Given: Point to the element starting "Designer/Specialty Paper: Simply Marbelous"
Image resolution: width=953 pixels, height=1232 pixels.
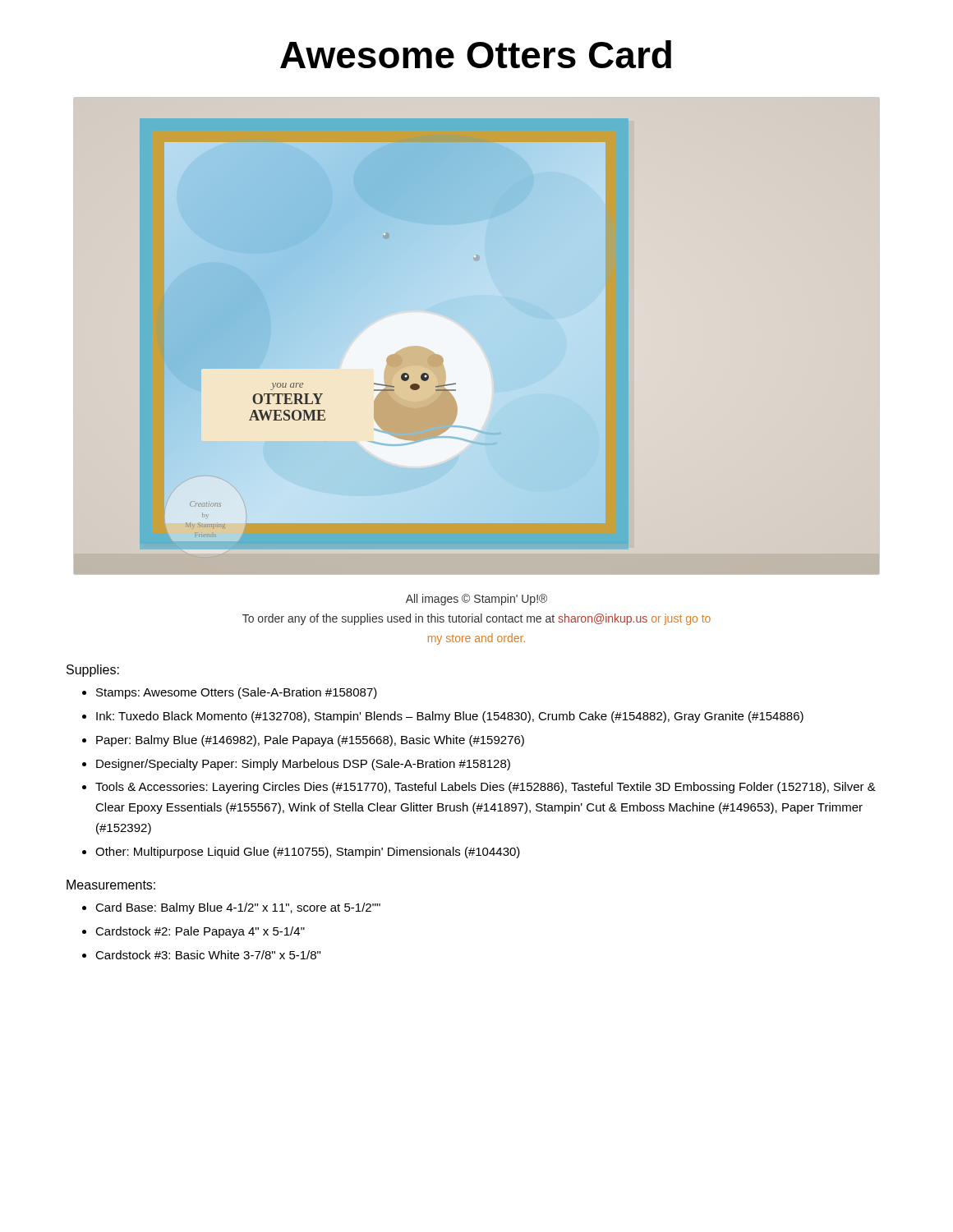Looking at the screenshot, I should (303, 763).
